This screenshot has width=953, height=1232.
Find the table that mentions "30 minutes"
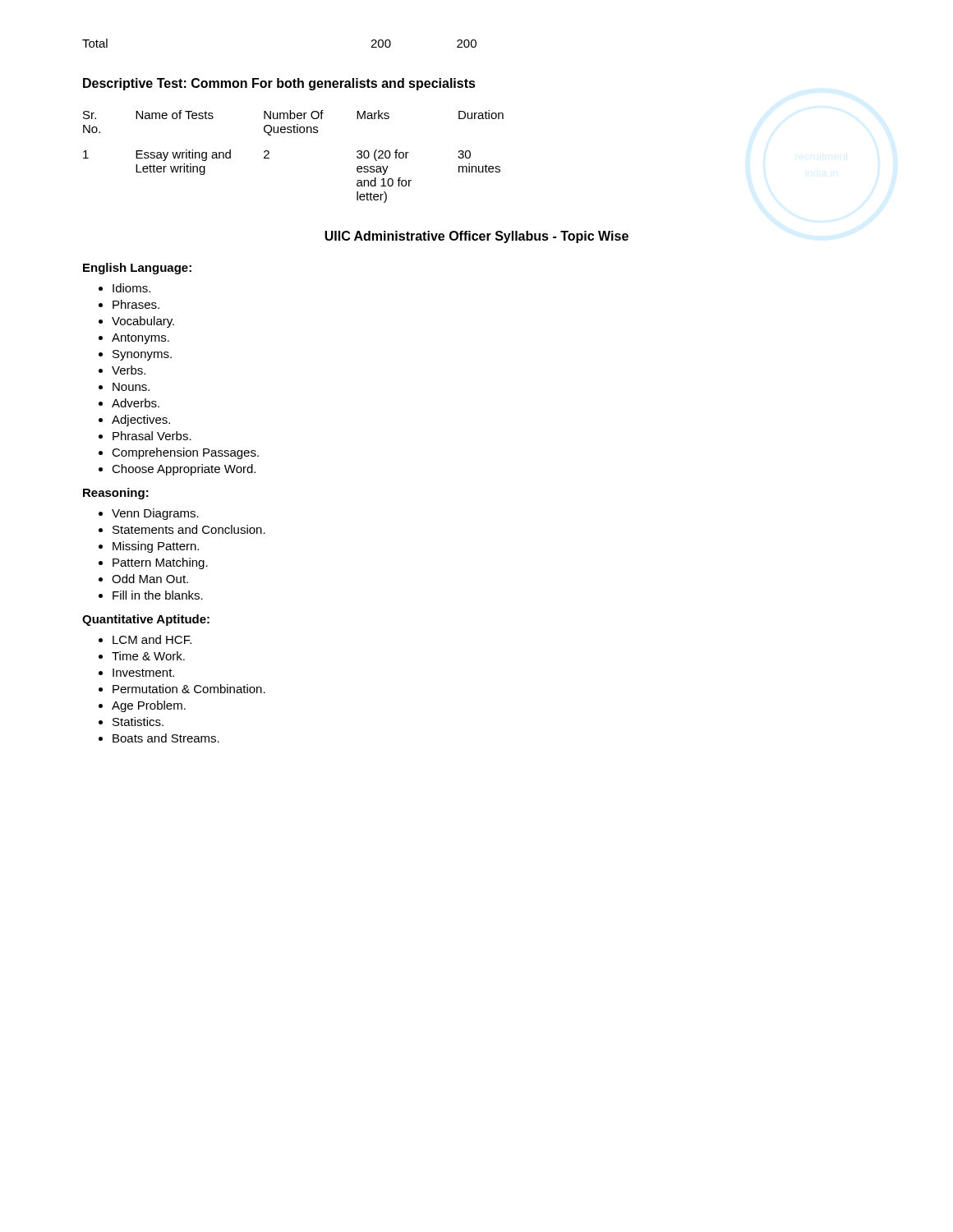pos(476,155)
